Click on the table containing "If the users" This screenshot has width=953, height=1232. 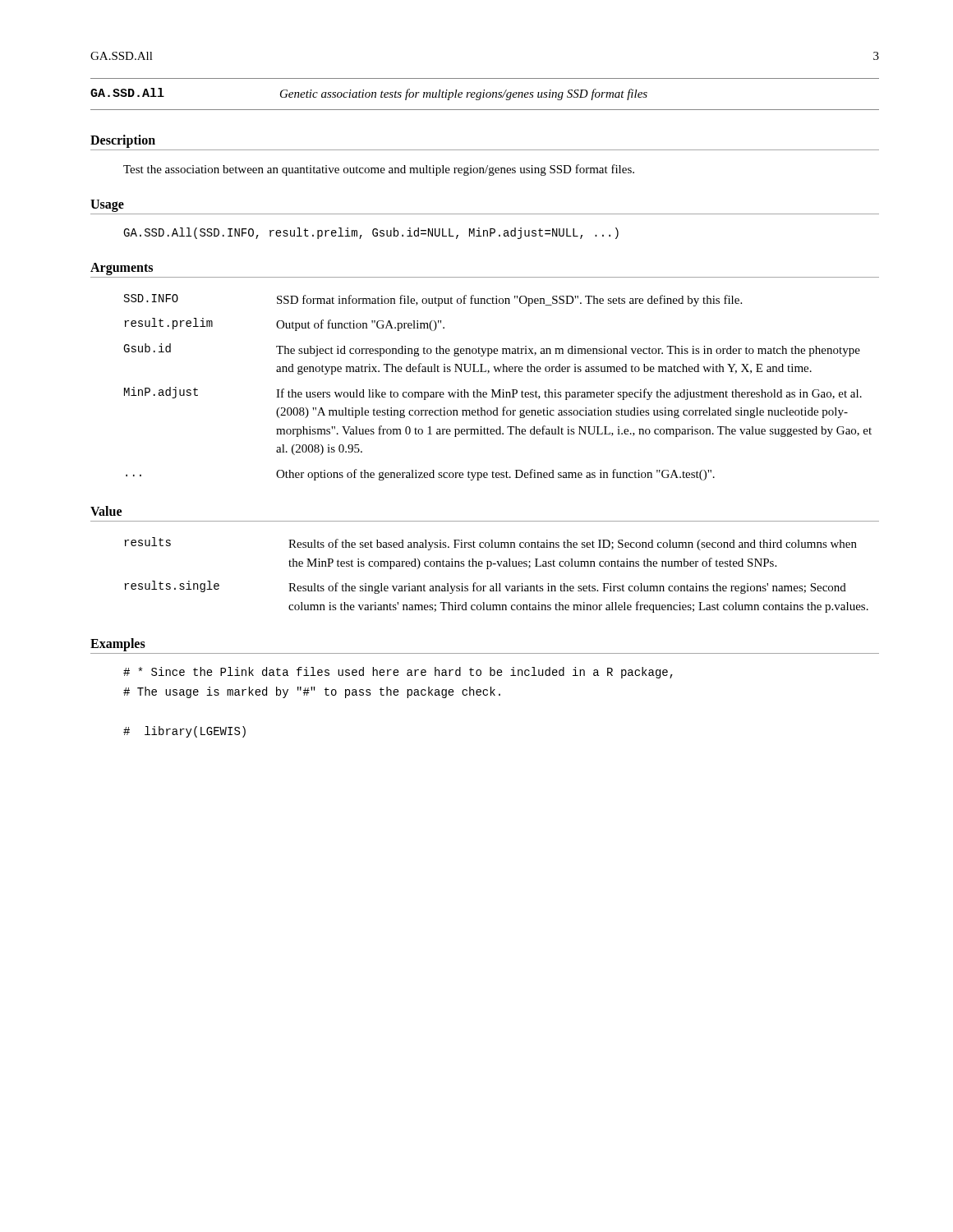[x=485, y=387]
